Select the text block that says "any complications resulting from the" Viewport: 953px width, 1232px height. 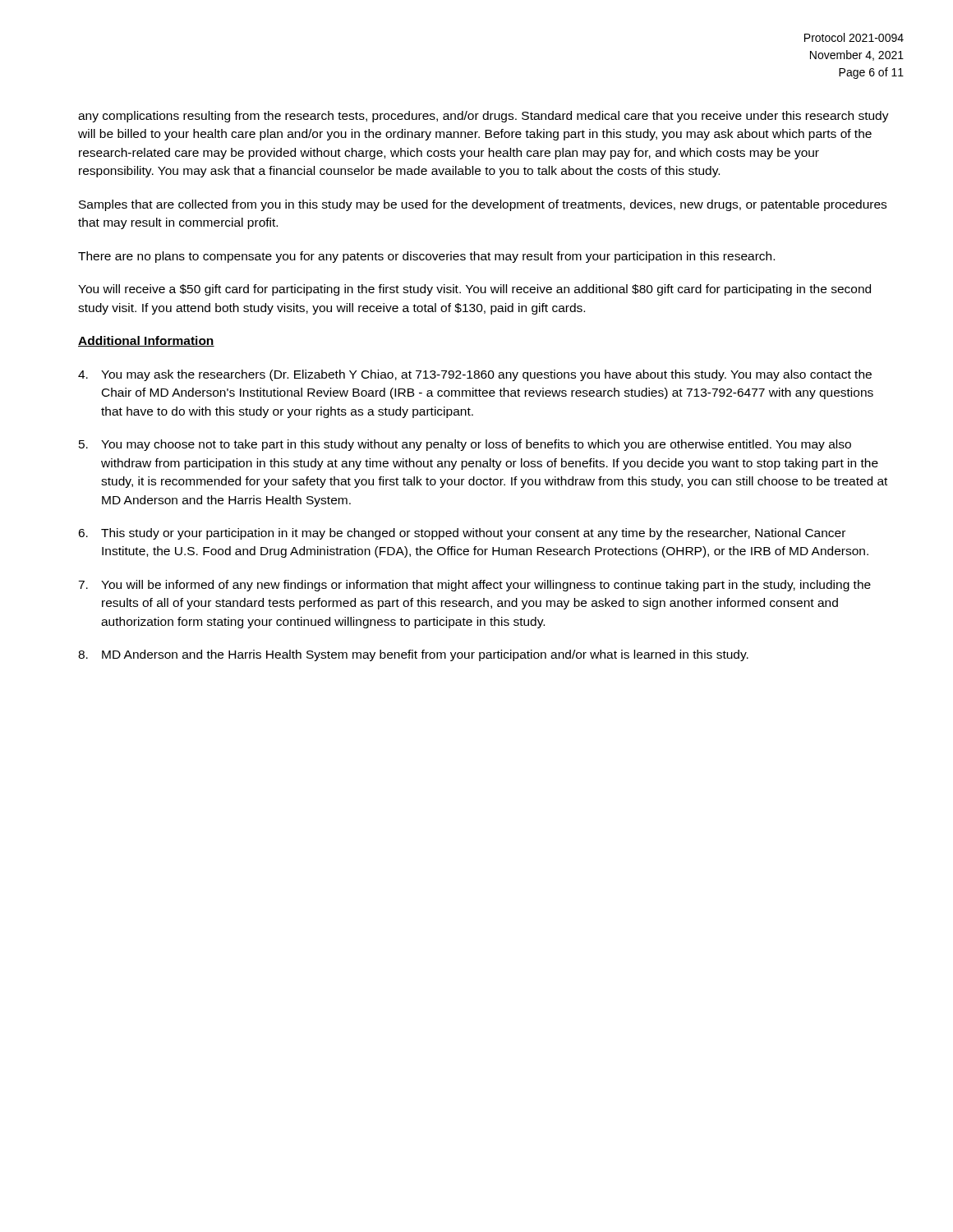(x=483, y=143)
